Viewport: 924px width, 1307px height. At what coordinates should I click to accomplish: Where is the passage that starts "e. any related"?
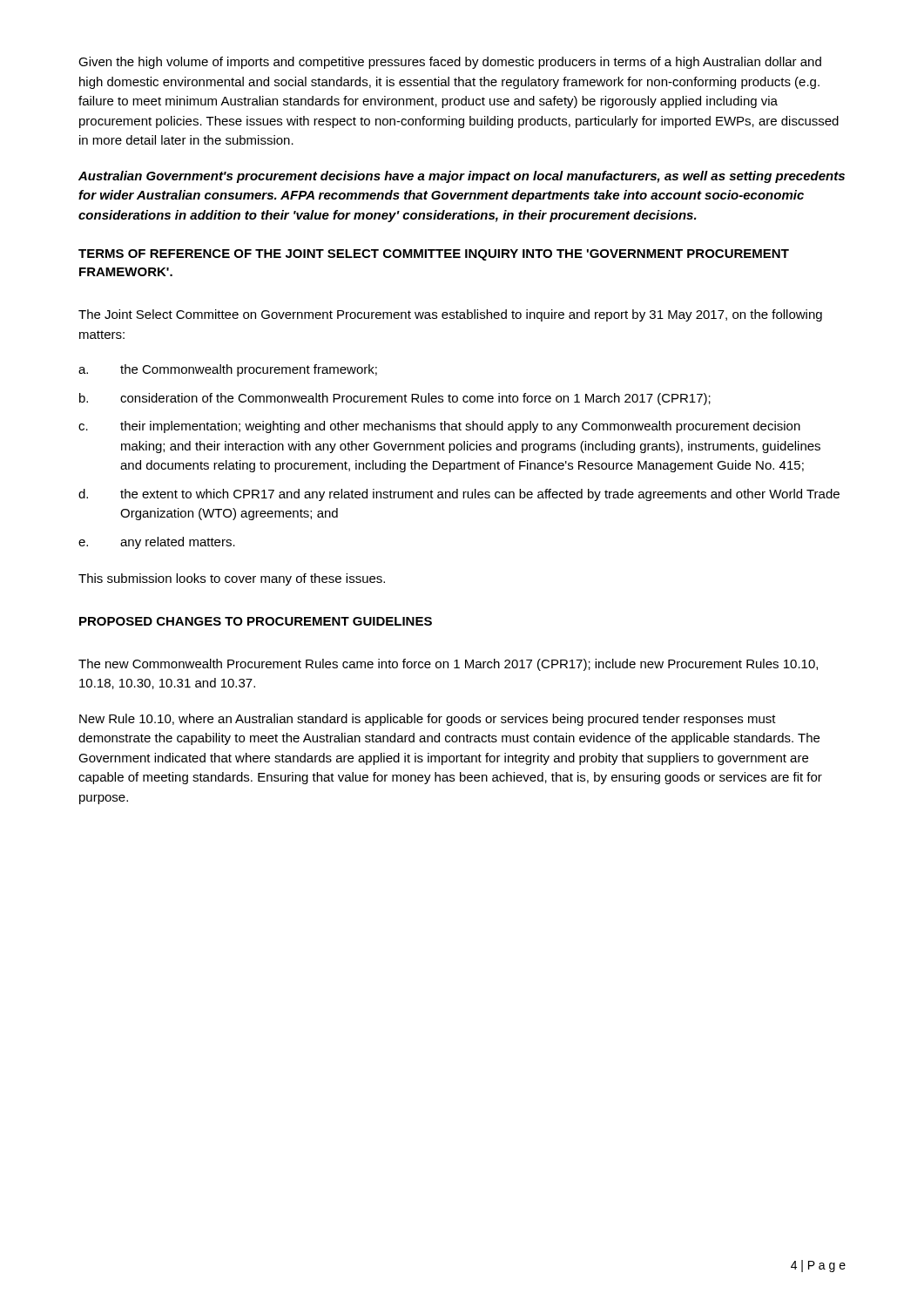[157, 543]
